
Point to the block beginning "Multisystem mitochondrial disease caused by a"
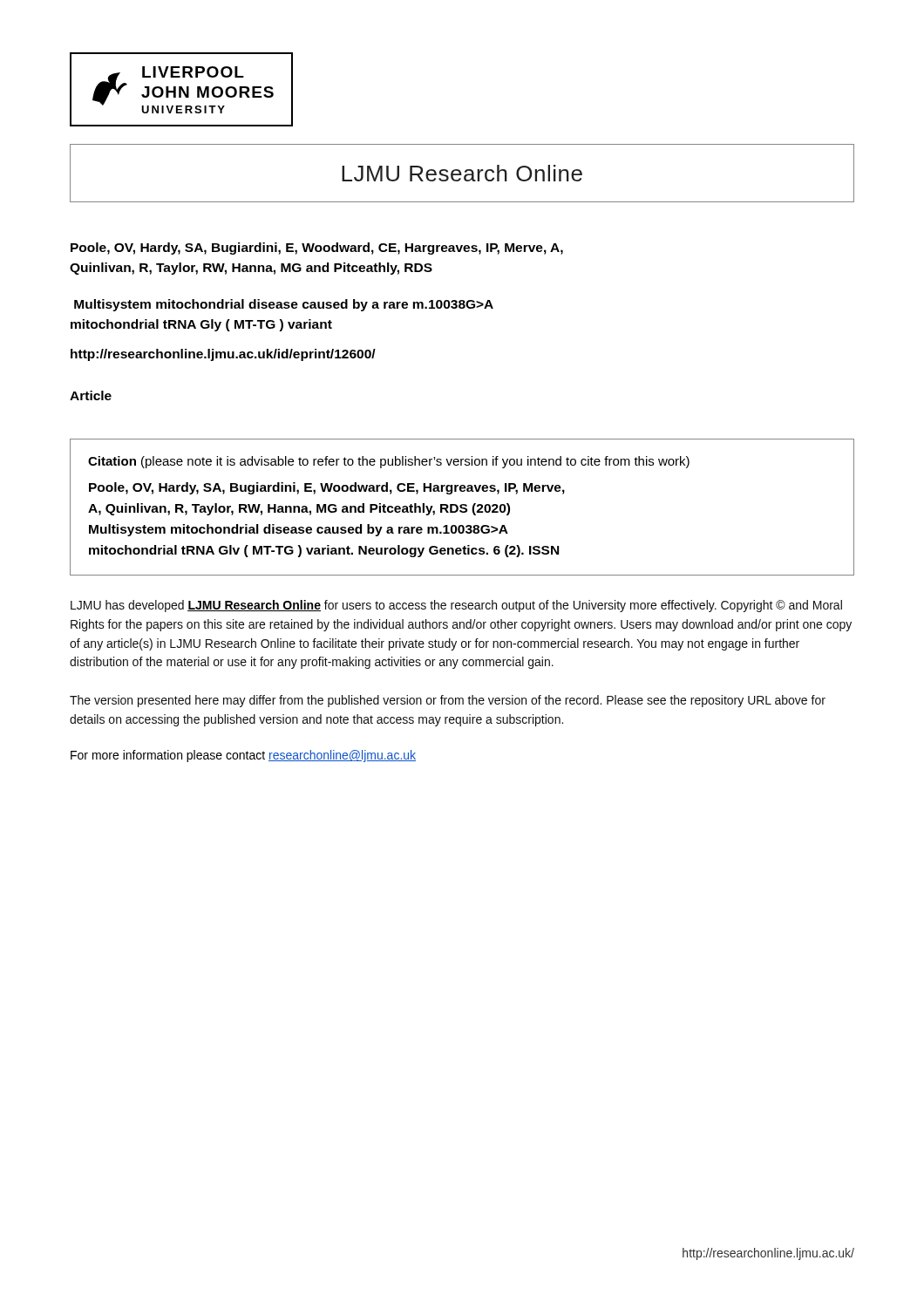282,314
